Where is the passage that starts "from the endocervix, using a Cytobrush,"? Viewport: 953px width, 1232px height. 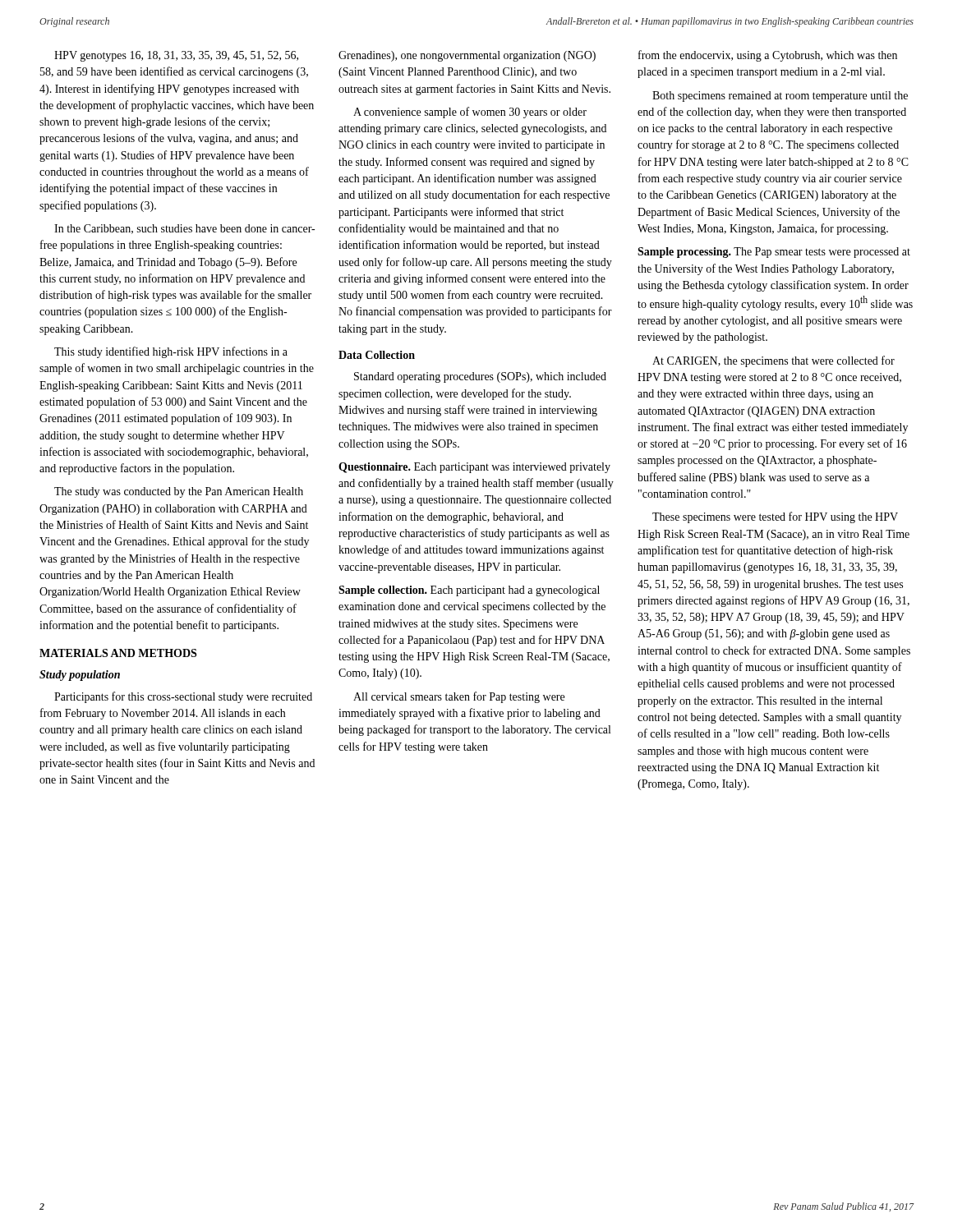[x=776, y=143]
